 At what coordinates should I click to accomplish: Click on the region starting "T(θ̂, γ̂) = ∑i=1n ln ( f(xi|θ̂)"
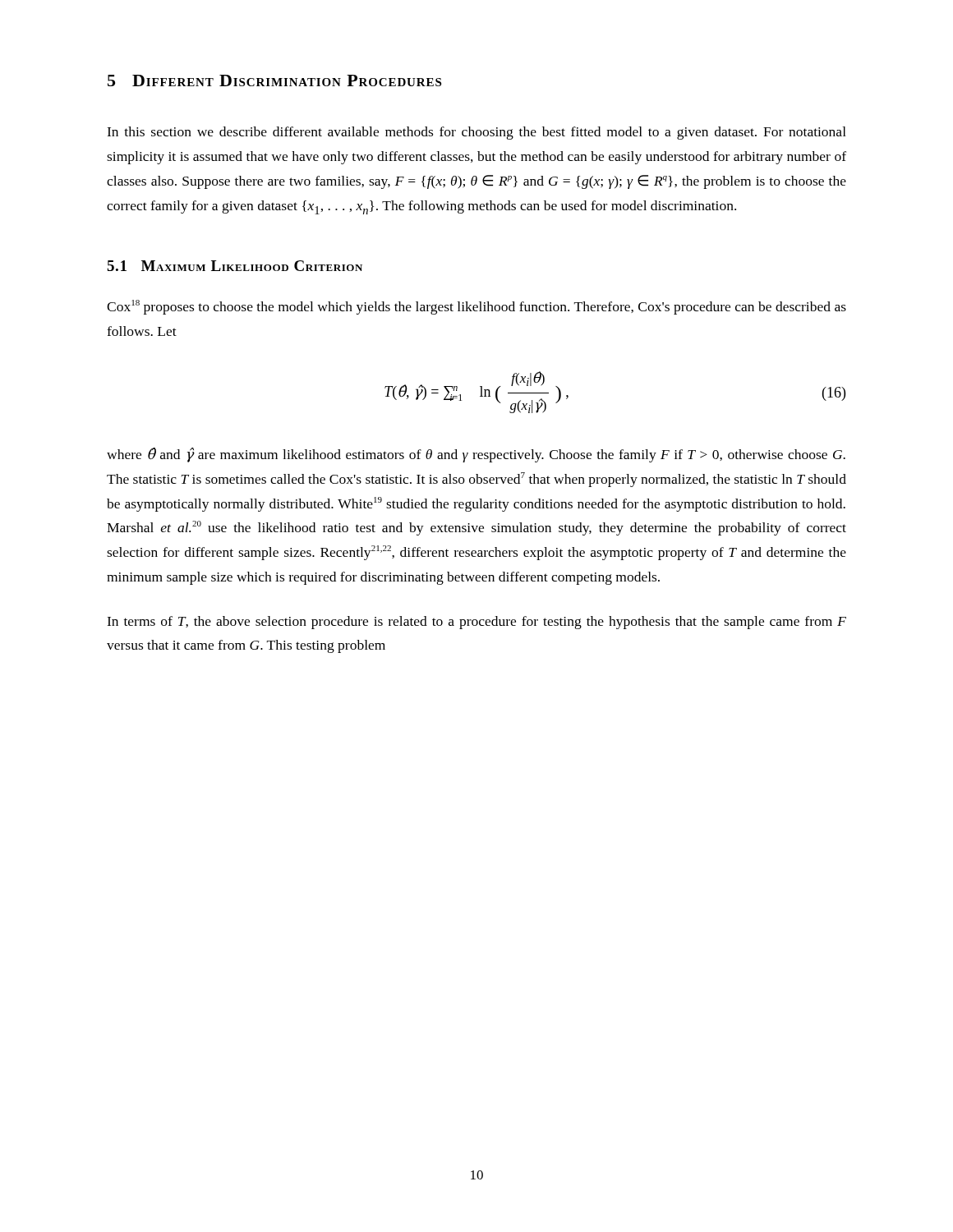(x=497, y=392)
